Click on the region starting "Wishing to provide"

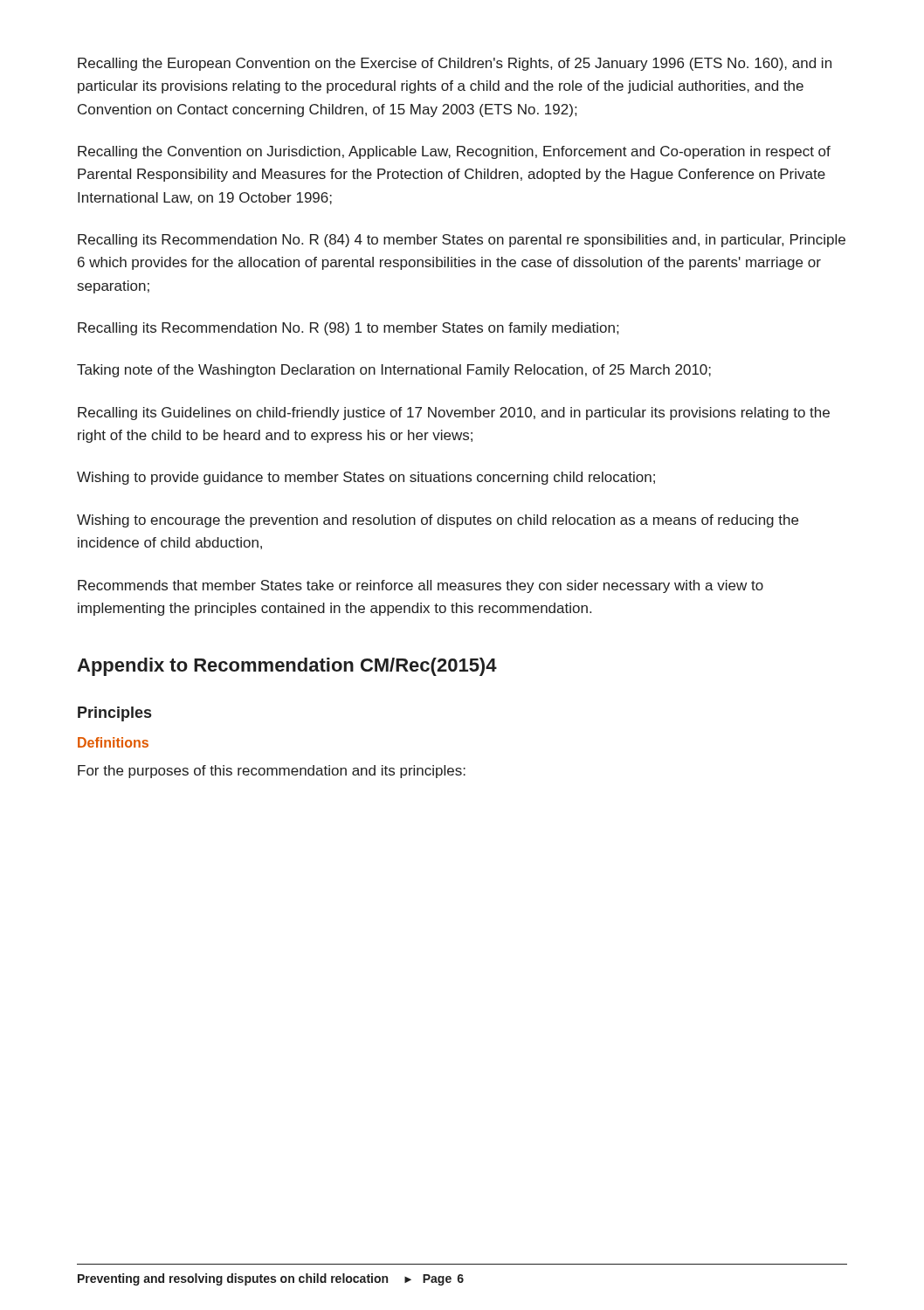[367, 478]
